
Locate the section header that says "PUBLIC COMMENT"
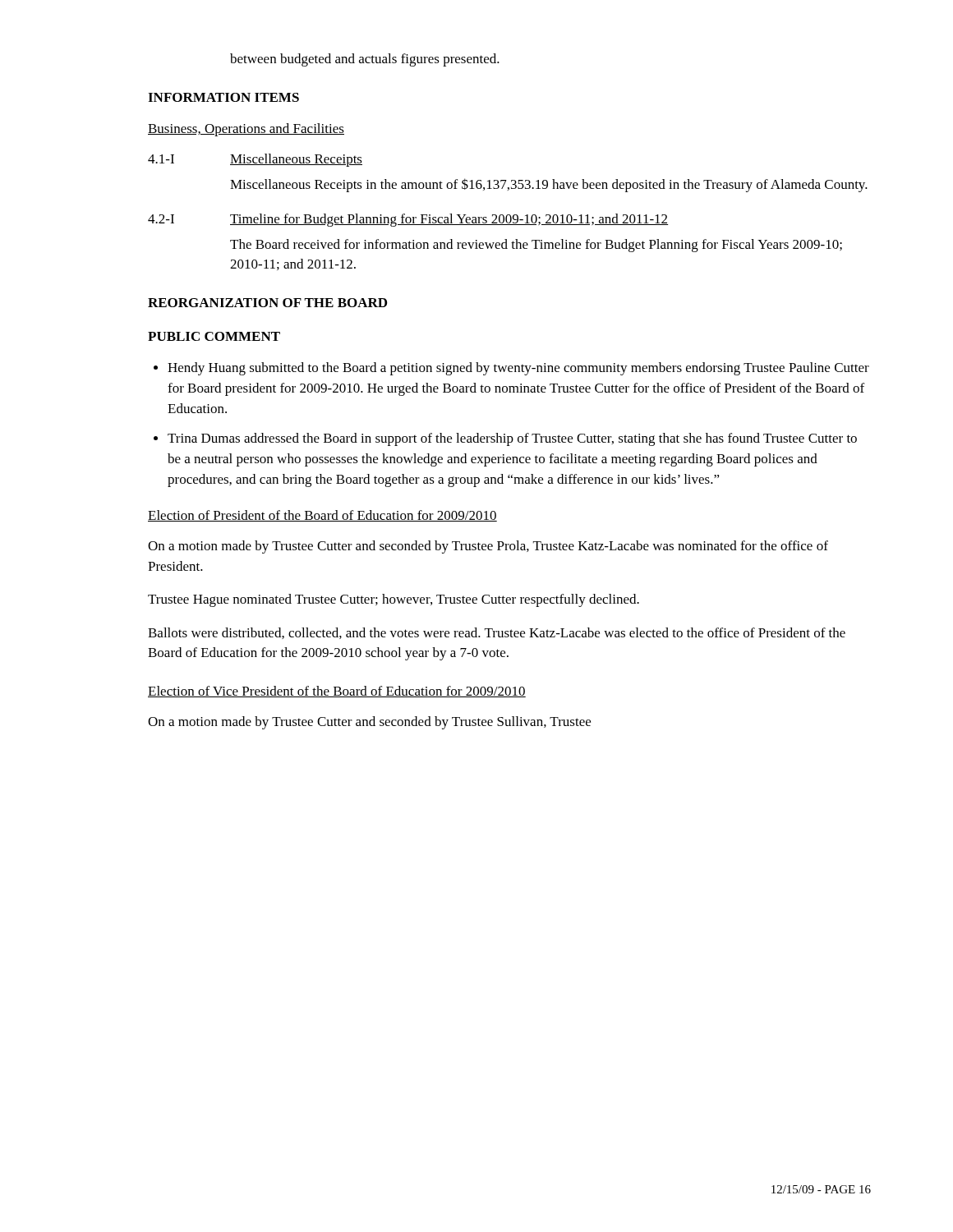[x=214, y=336]
